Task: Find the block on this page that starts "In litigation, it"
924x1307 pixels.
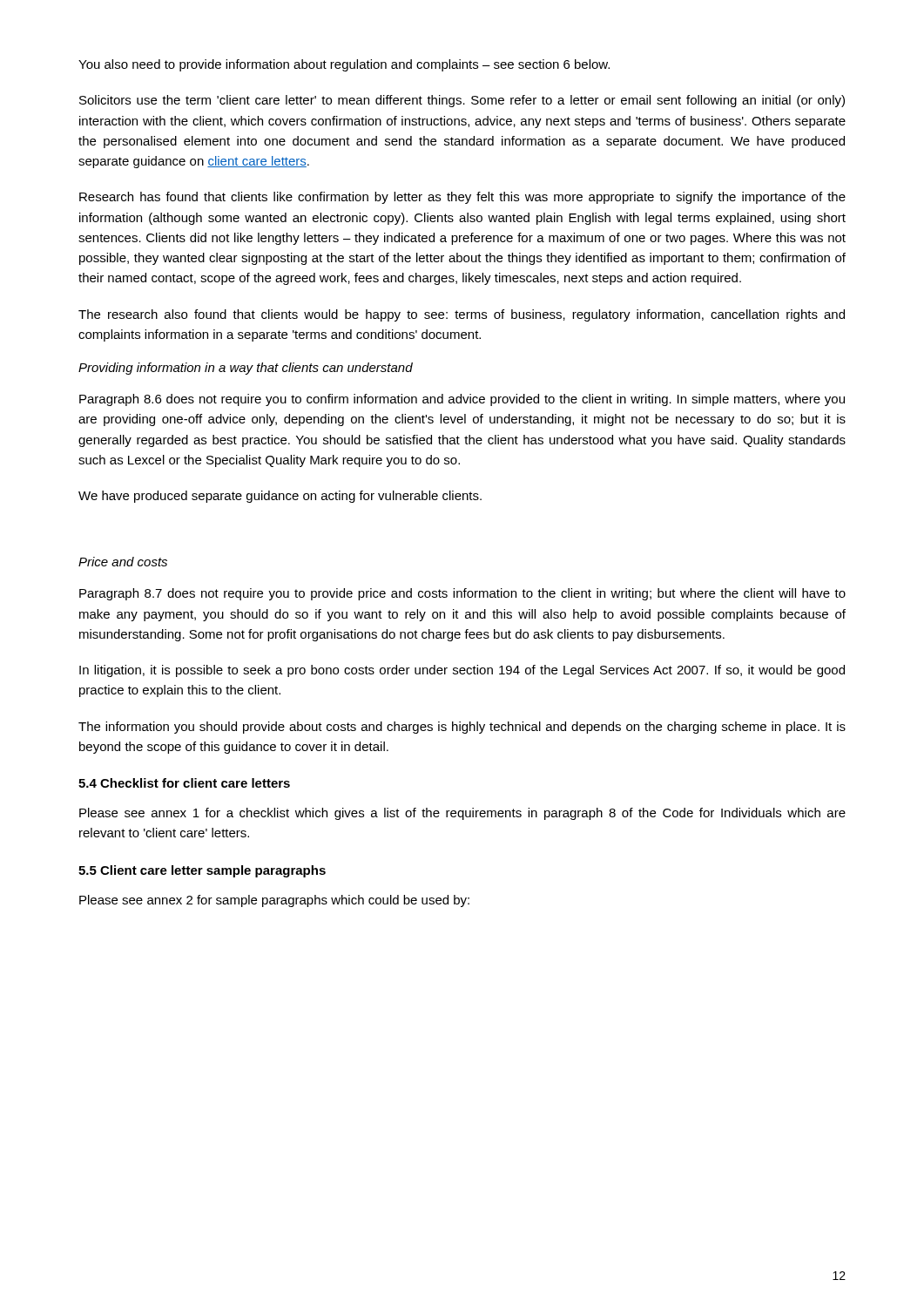Action: click(x=462, y=680)
